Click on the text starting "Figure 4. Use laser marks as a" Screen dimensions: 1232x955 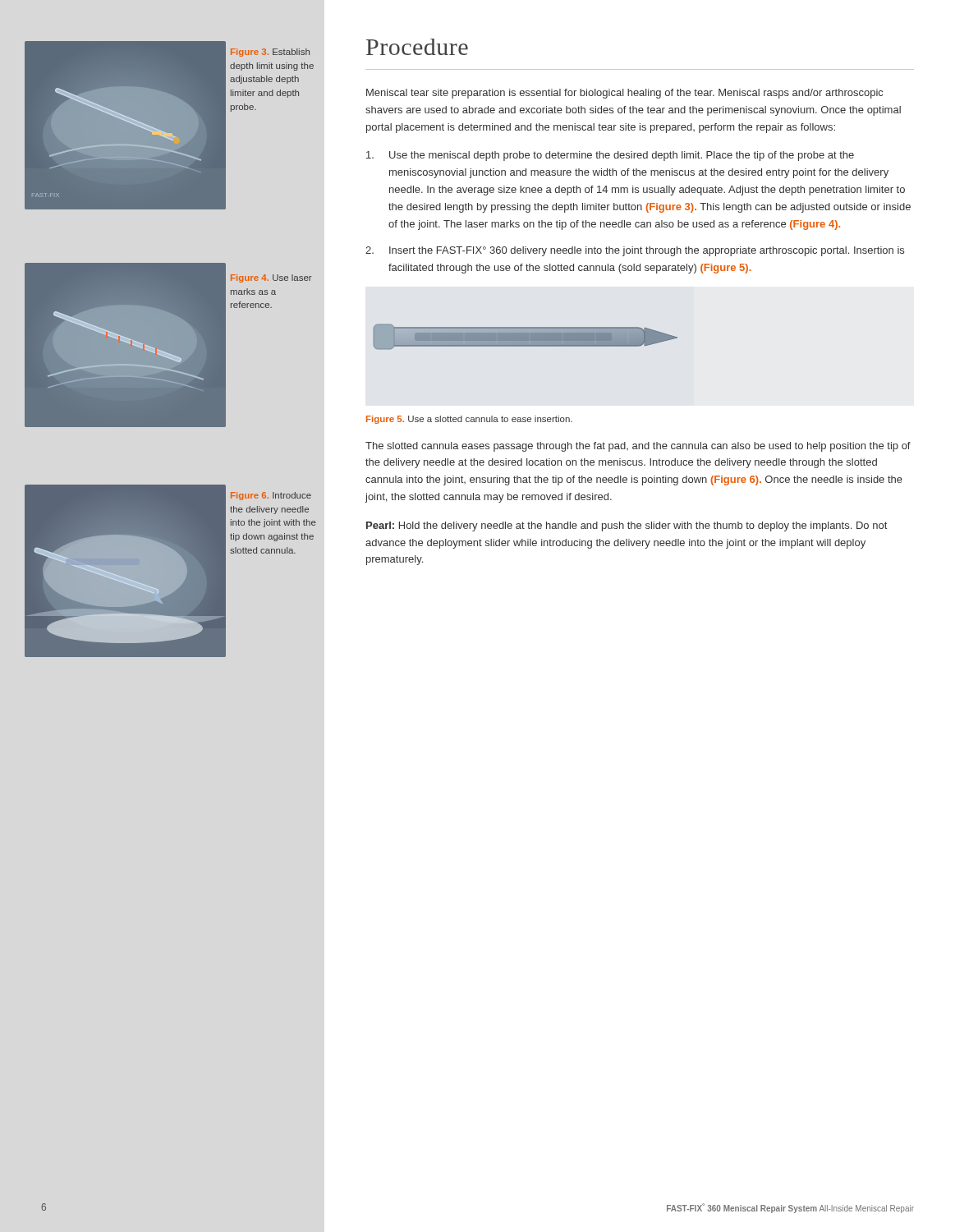tap(271, 291)
